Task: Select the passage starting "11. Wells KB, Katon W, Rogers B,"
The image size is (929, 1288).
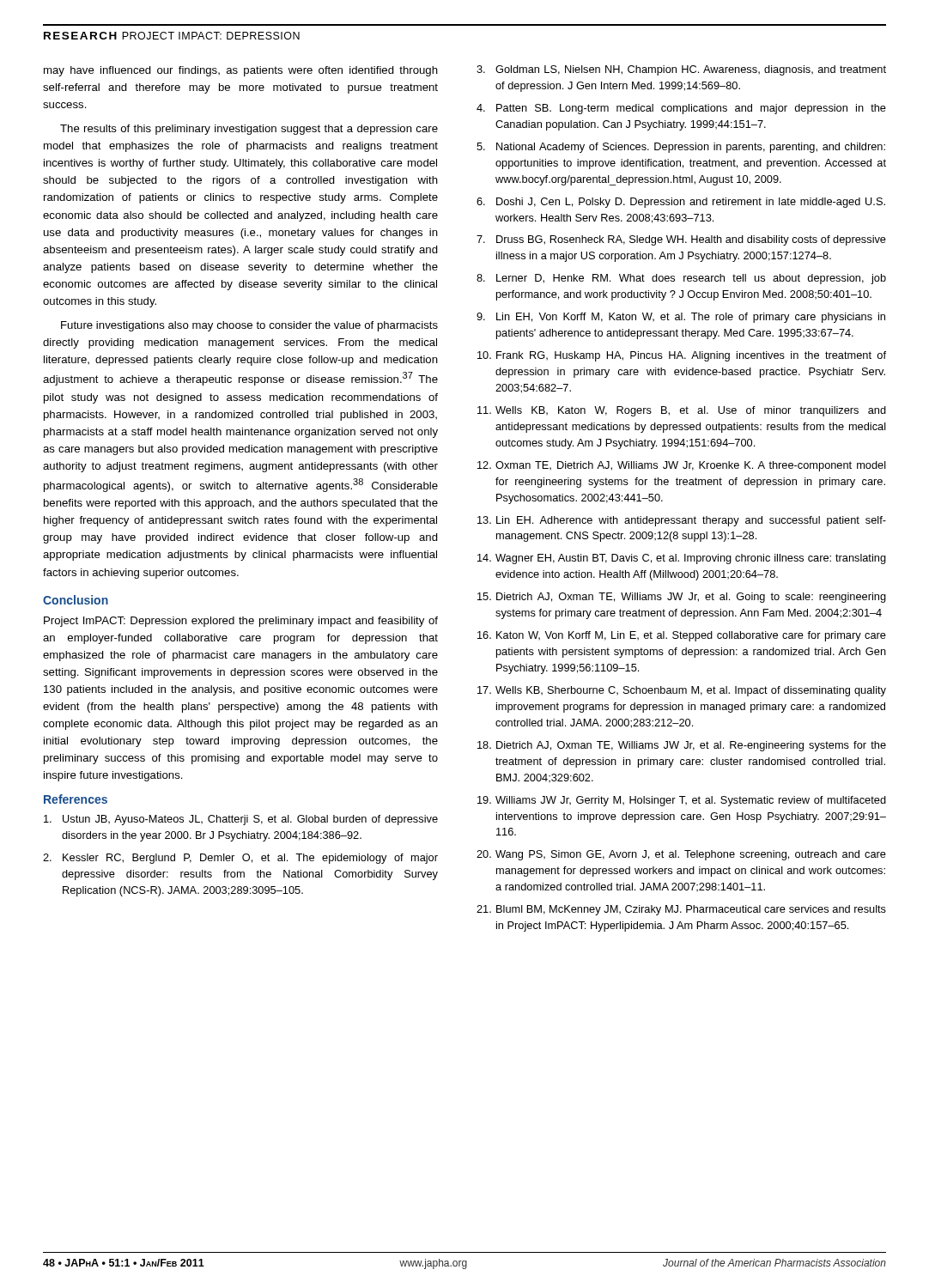Action: [681, 427]
